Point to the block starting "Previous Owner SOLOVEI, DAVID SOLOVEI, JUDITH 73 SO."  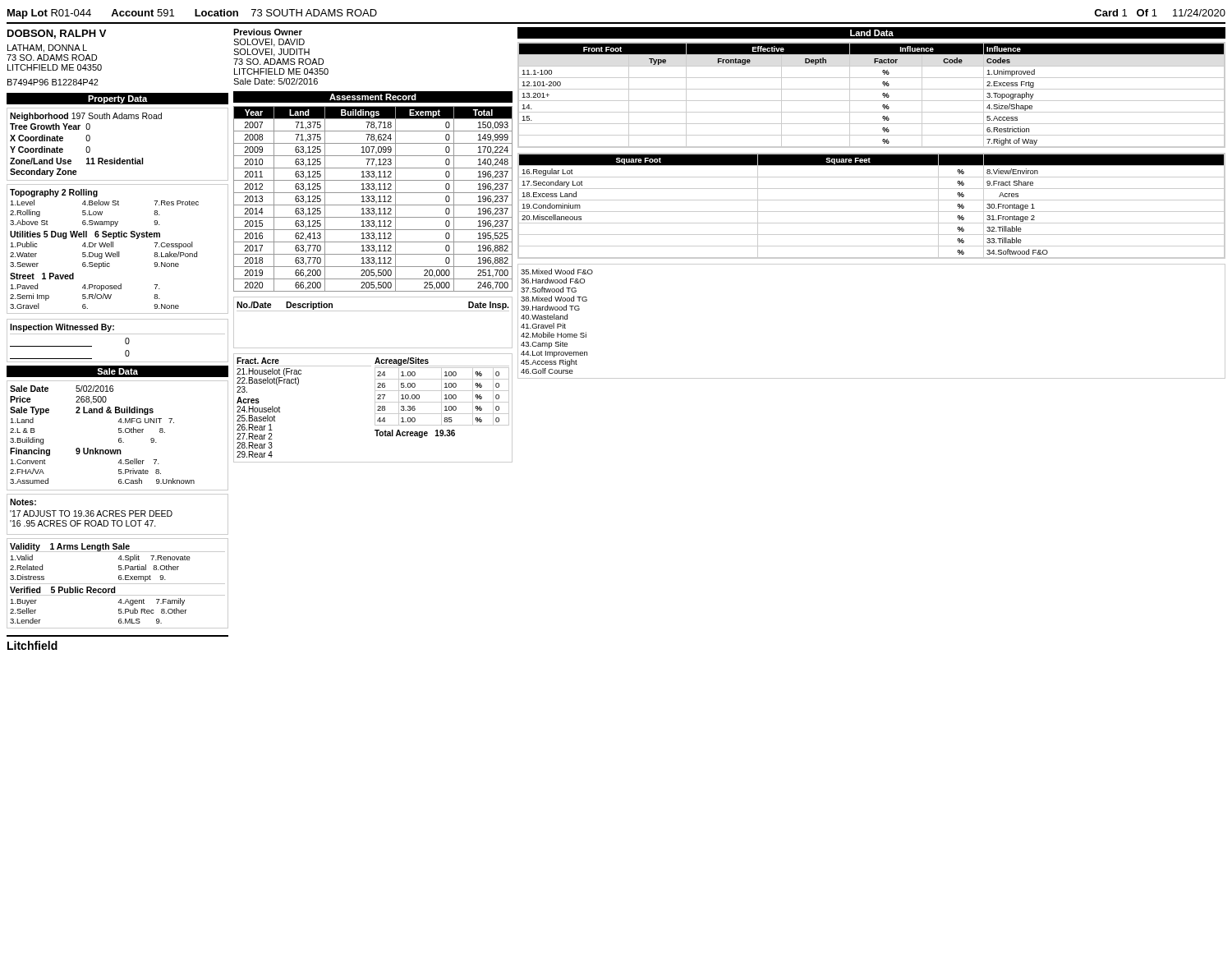(281, 57)
